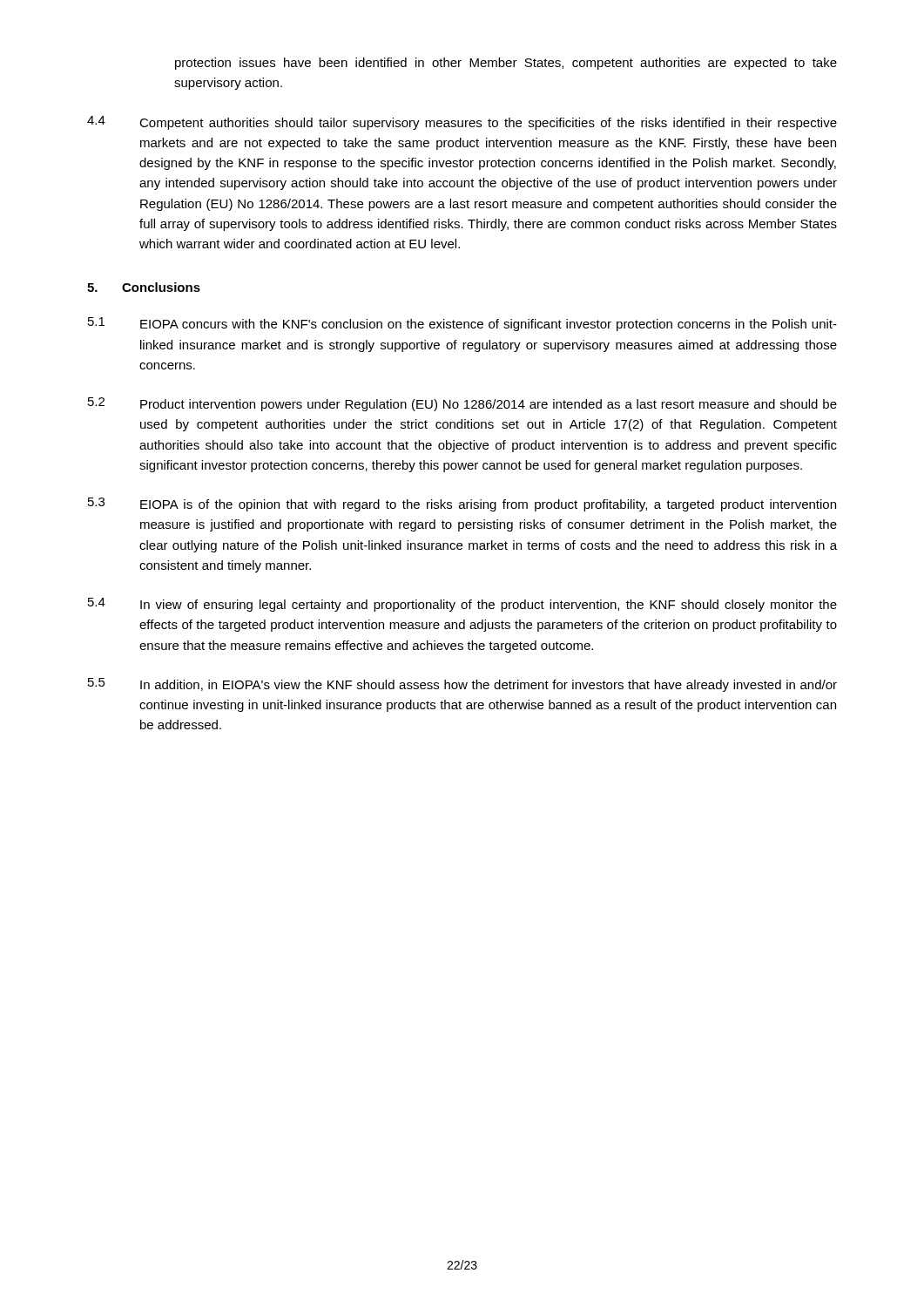This screenshot has width=924, height=1307.
Task: Find the block on this page that starts "5.1 EIOPA concurs with the KNF's conclusion"
Action: tap(462, 344)
